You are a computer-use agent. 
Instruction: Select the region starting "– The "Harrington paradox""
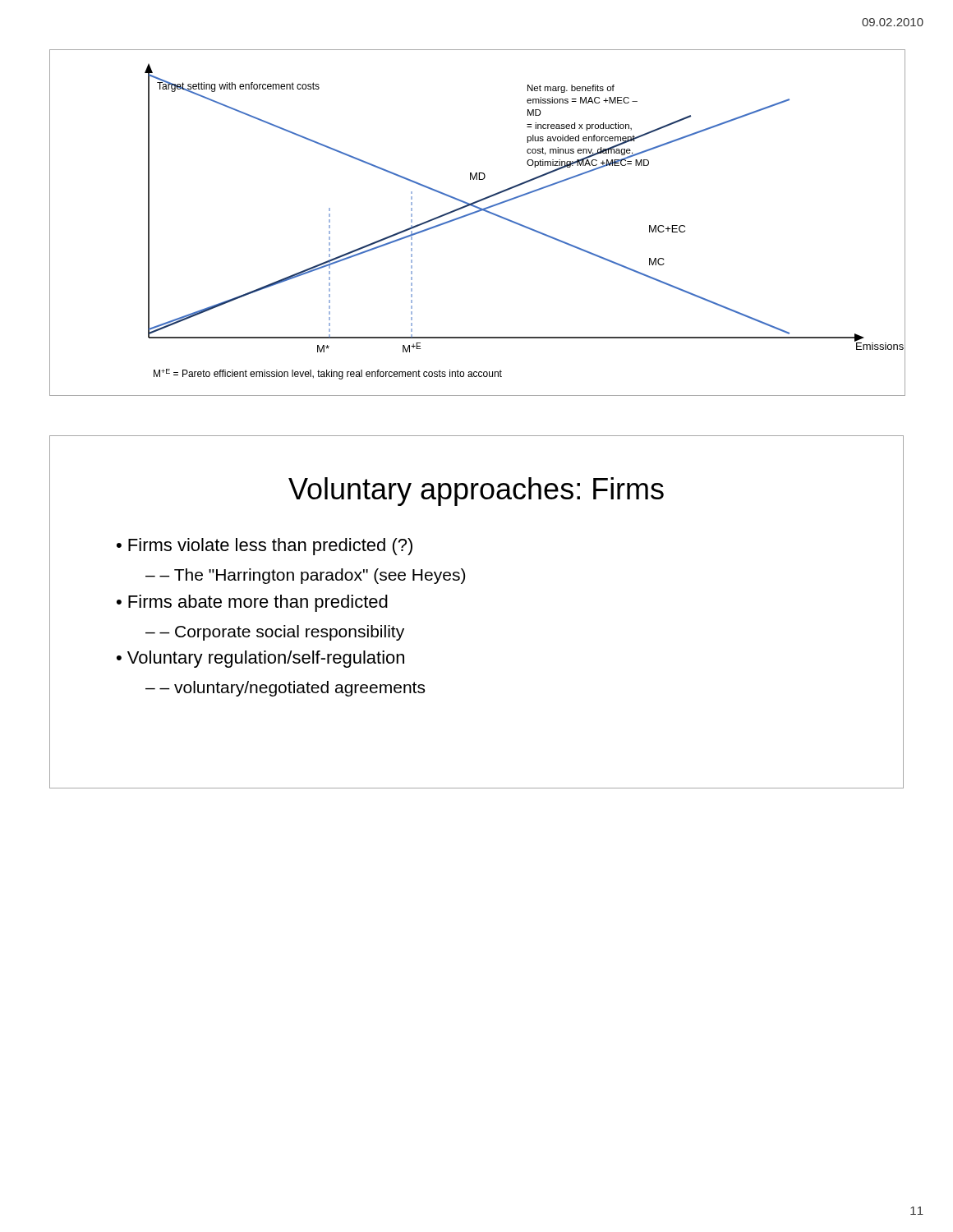pos(313,575)
